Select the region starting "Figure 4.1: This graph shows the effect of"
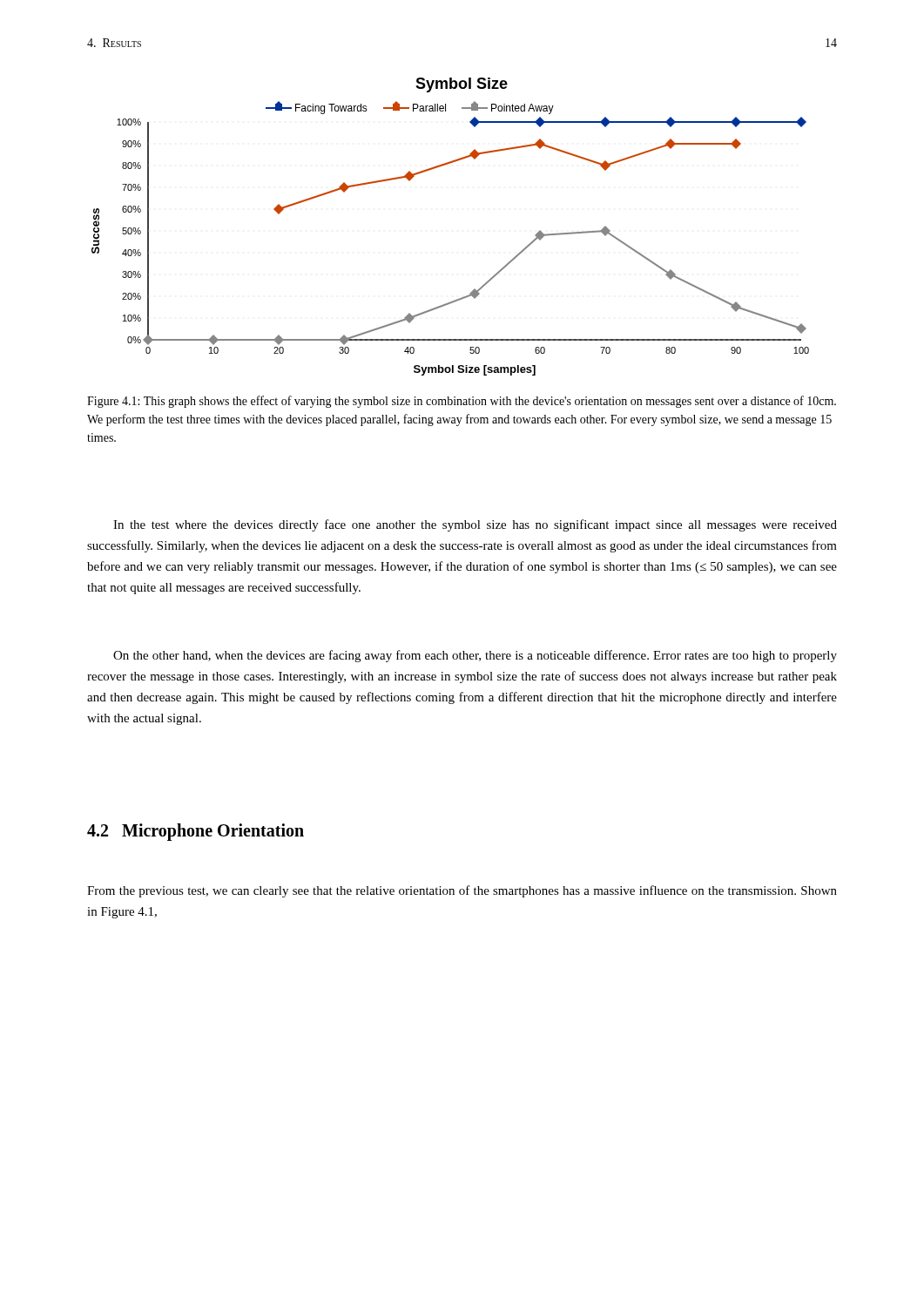The image size is (924, 1307). click(x=462, y=420)
